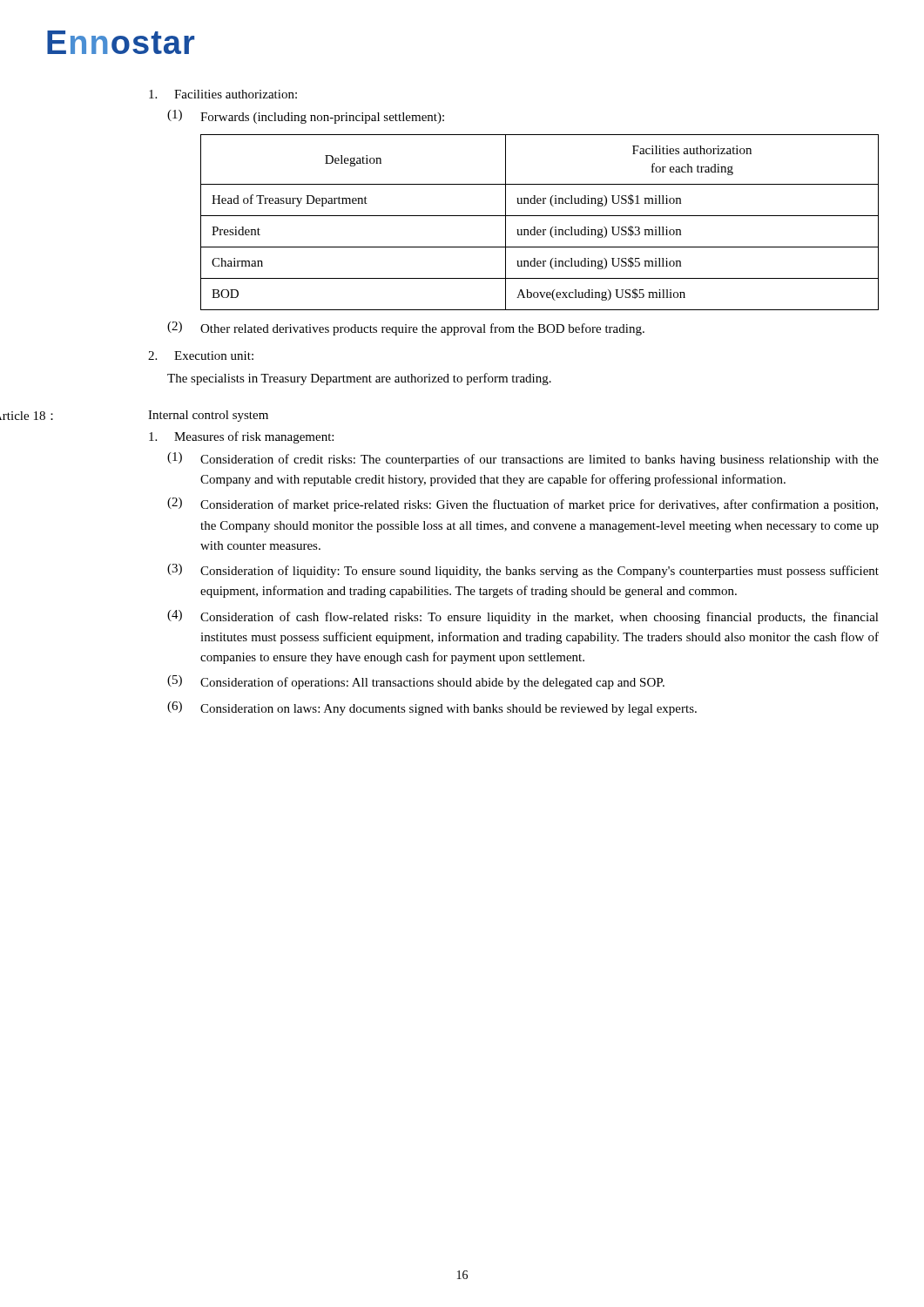Find the block on this page that starts "(3) Consideration of liquidity:"
This screenshot has width=924, height=1307.
pos(523,581)
